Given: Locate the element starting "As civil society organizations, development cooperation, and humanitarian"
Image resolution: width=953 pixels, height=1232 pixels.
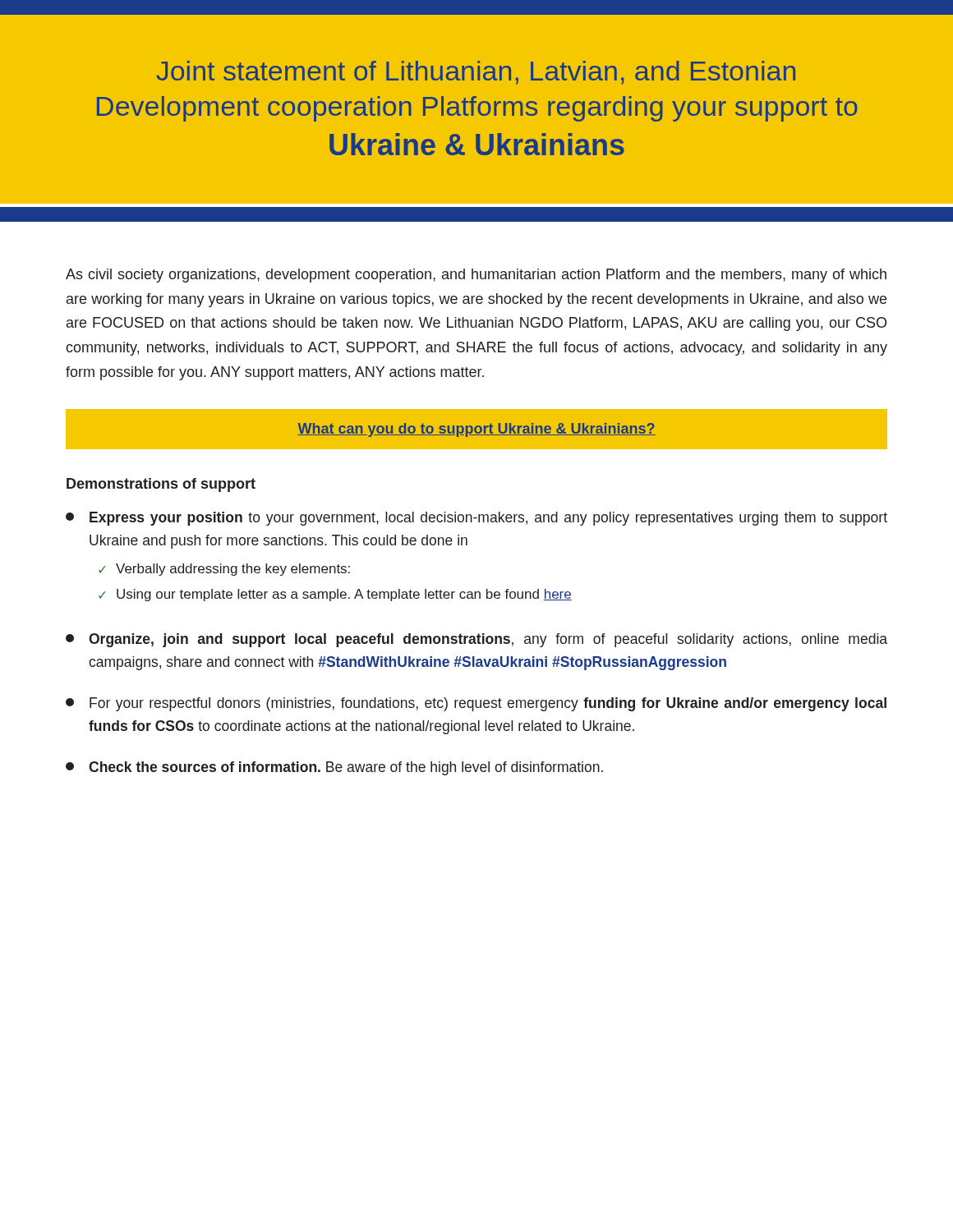Looking at the screenshot, I should pyautogui.click(x=476, y=323).
